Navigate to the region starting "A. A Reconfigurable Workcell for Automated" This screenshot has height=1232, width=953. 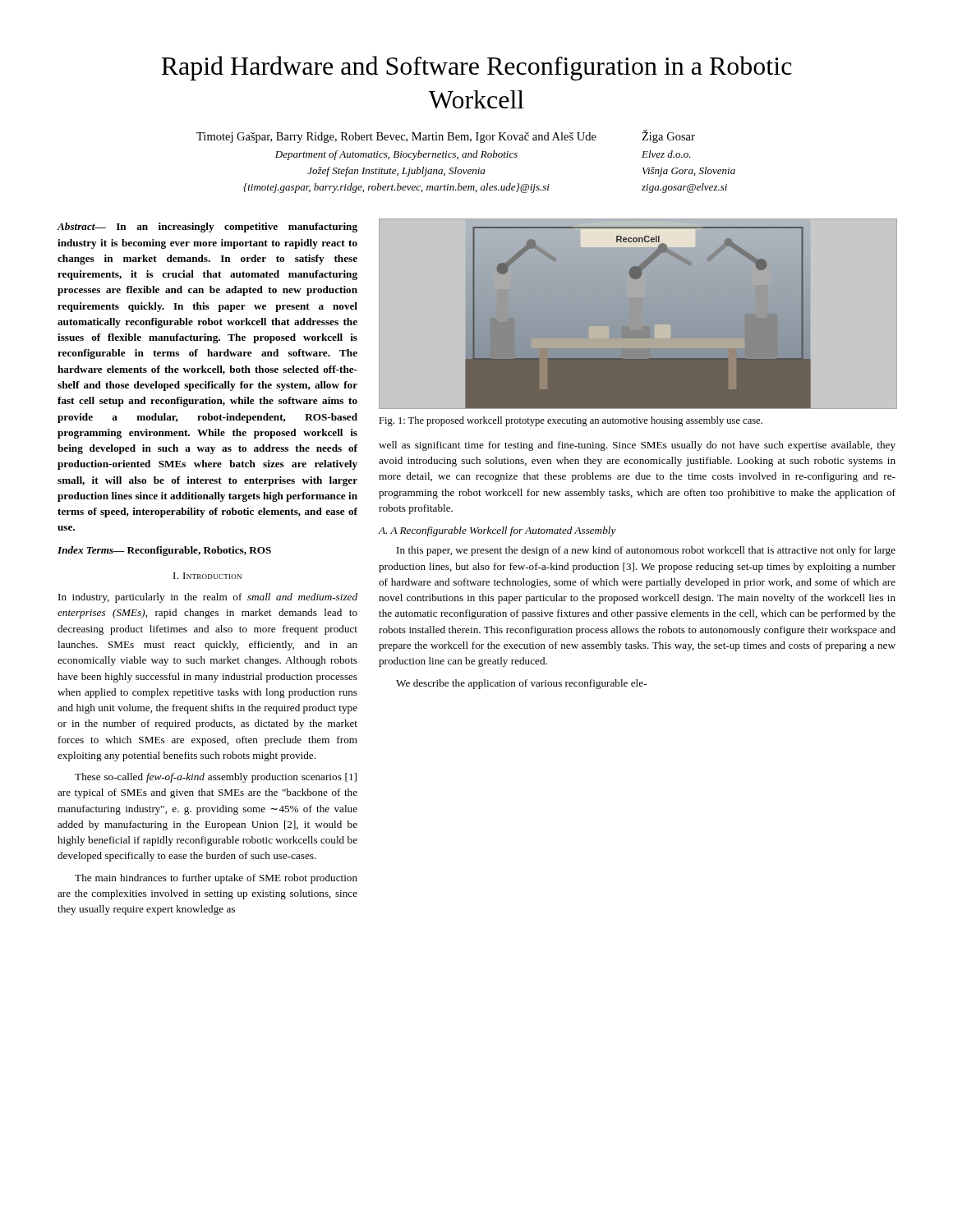(x=497, y=530)
